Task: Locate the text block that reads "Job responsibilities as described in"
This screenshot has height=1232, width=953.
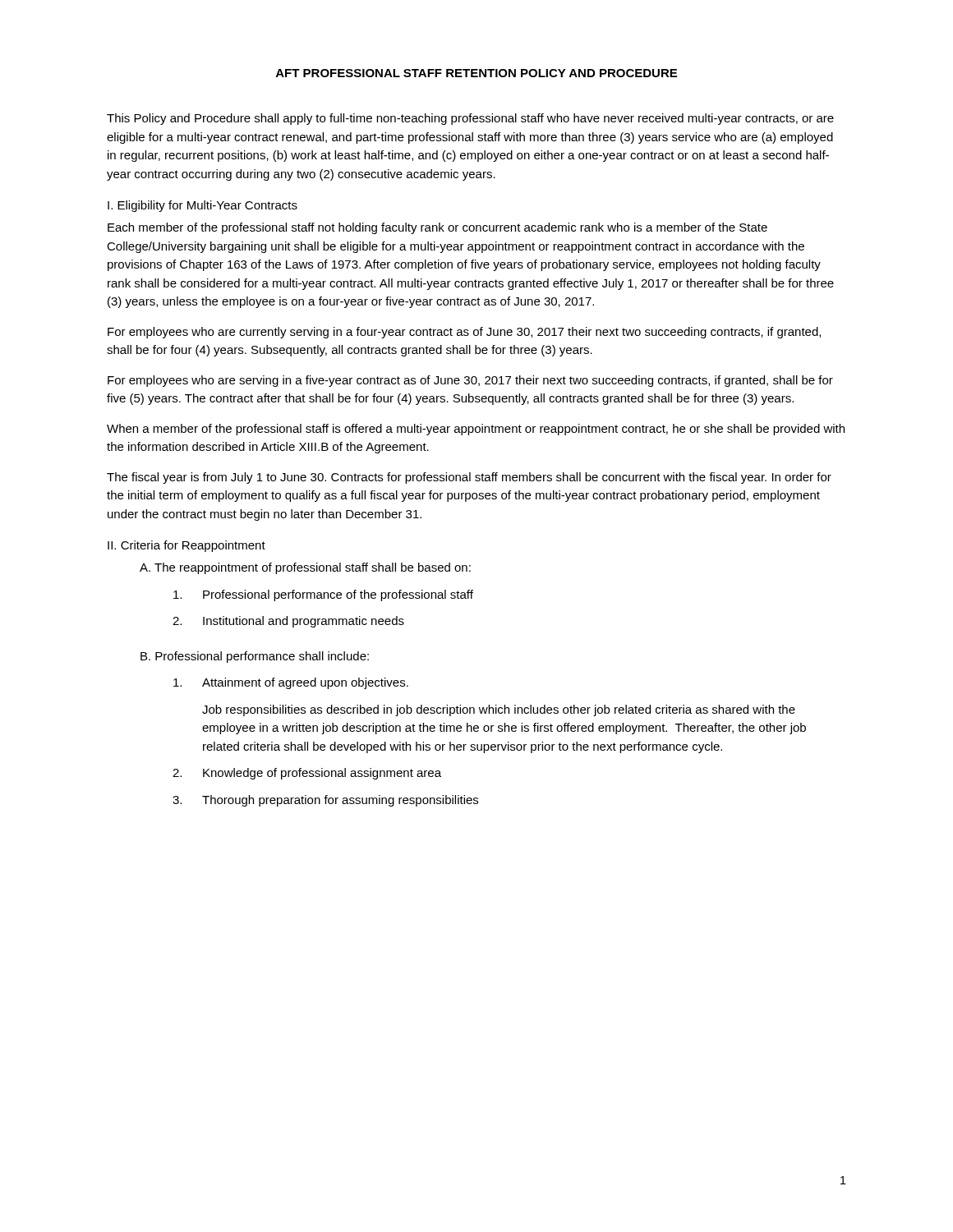Action: click(504, 727)
